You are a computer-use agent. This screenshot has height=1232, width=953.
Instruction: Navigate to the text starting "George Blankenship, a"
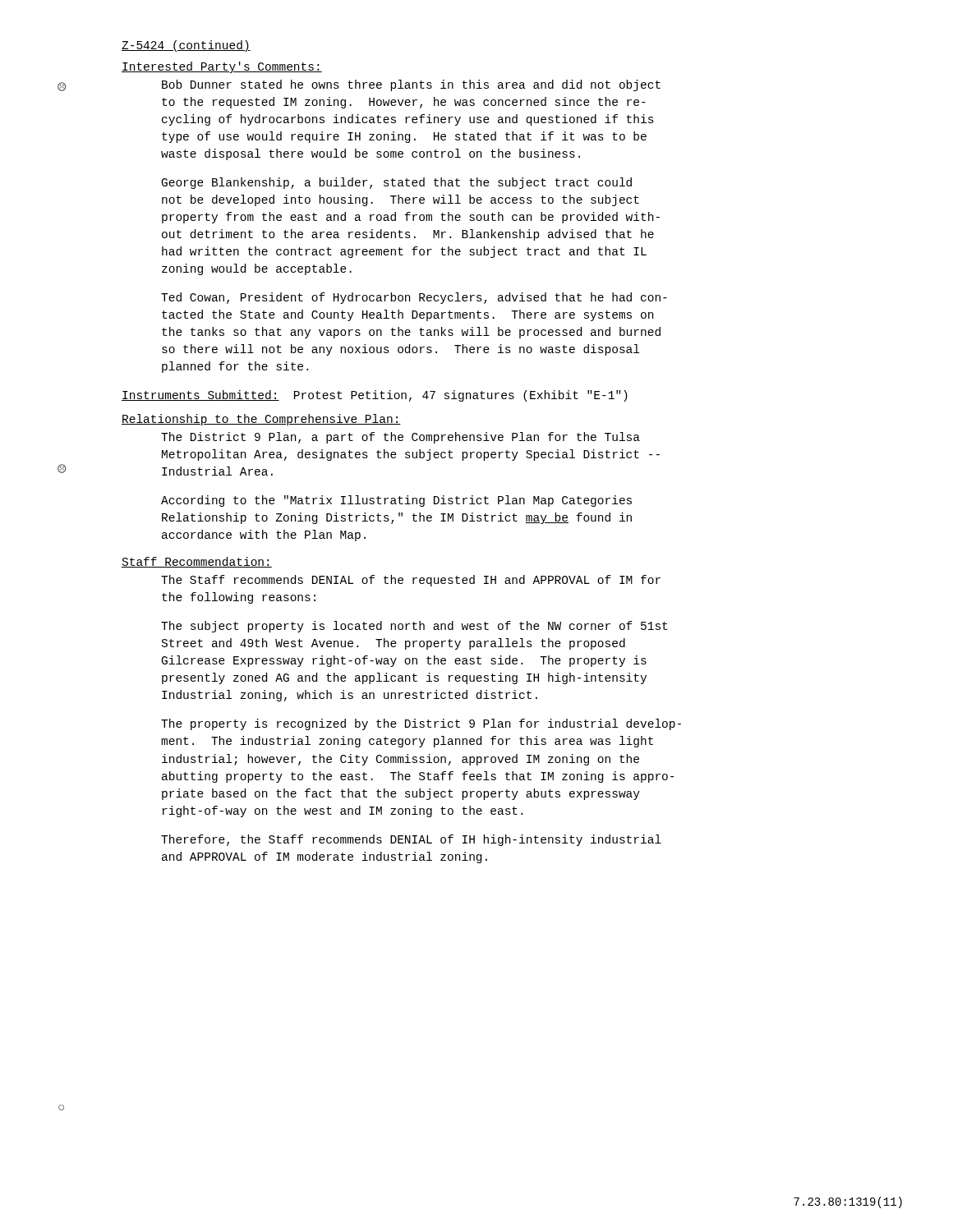411,226
